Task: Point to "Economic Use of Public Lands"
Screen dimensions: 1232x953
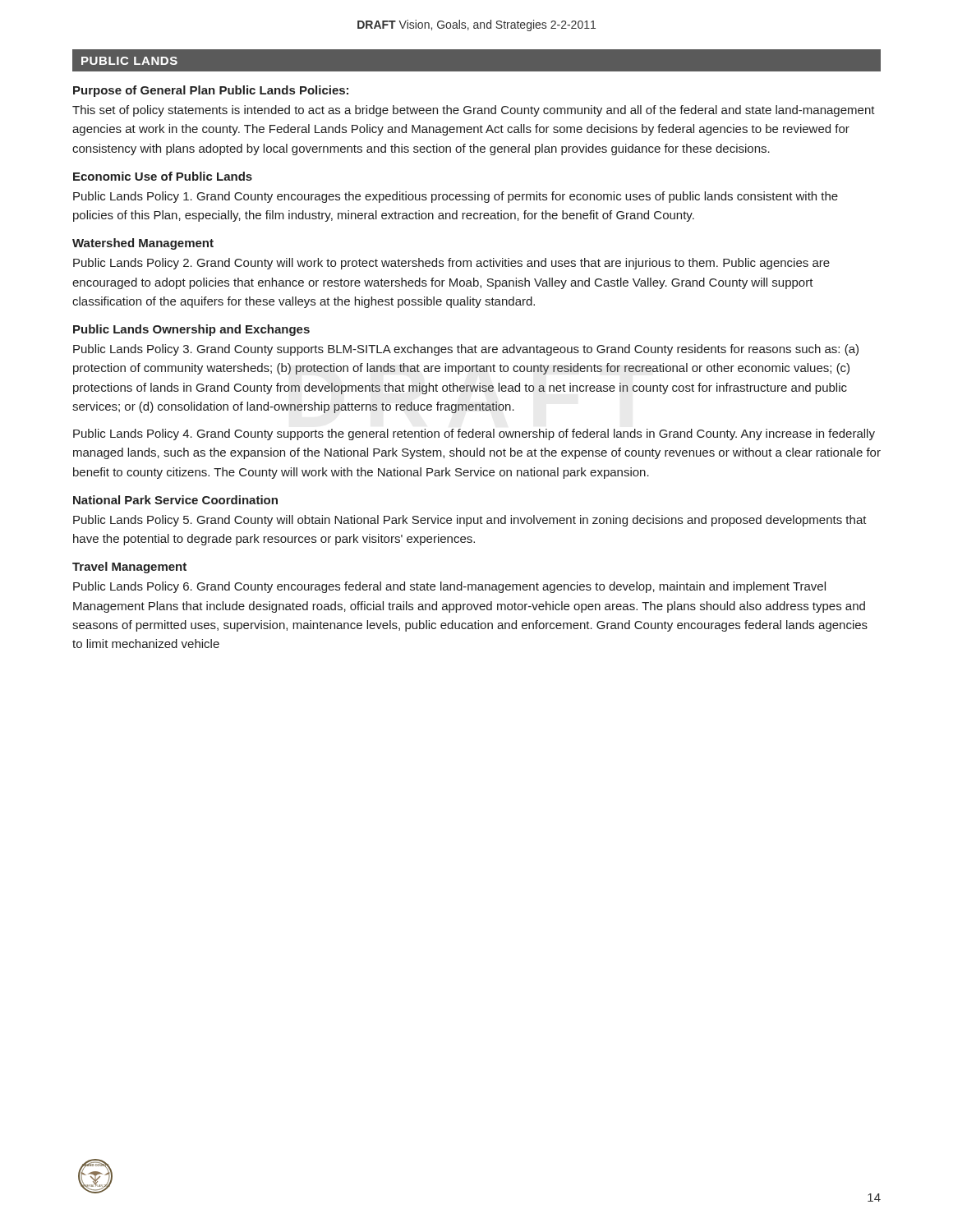Action: coord(163,176)
